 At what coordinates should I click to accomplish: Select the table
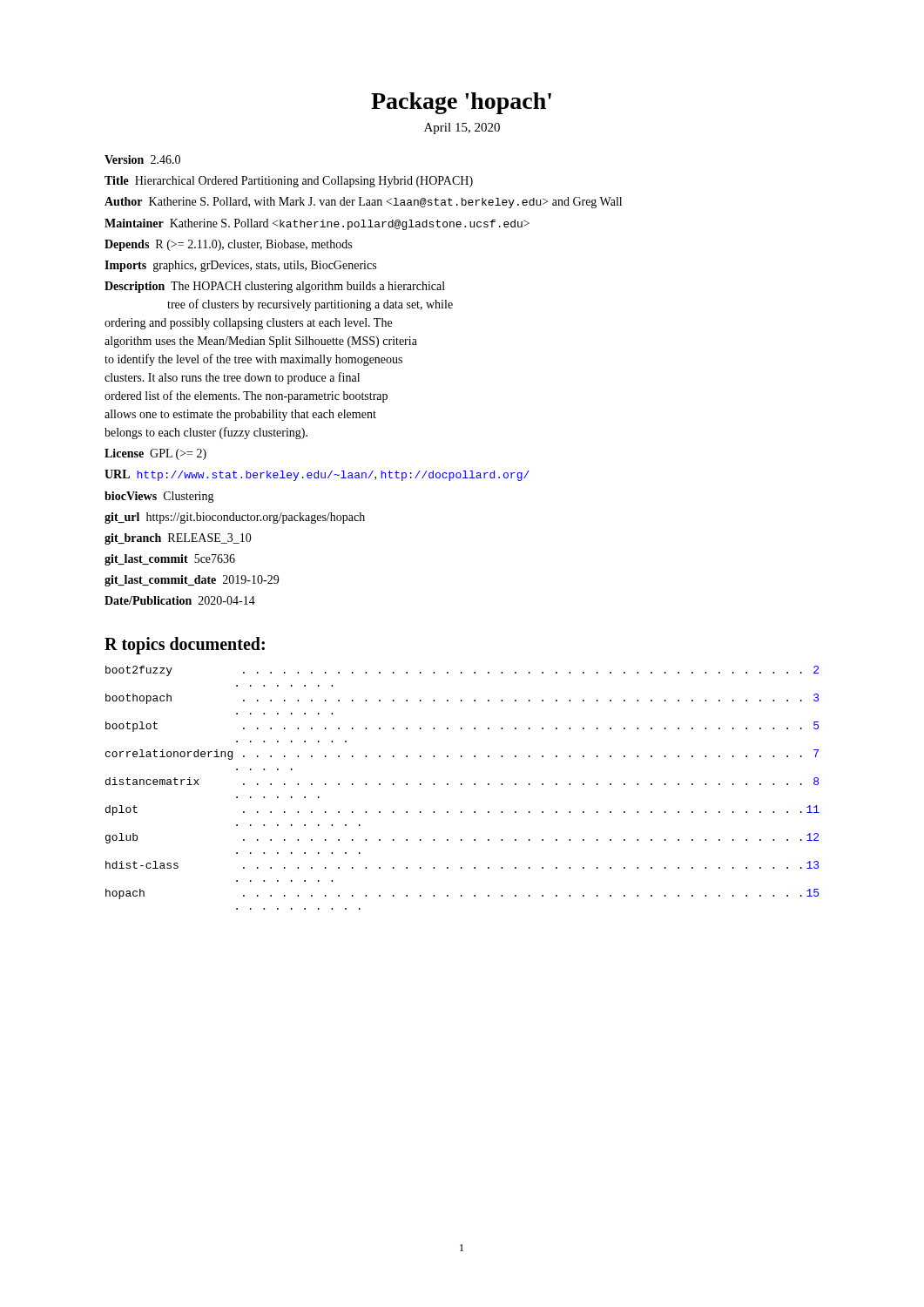(x=462, y=788)
